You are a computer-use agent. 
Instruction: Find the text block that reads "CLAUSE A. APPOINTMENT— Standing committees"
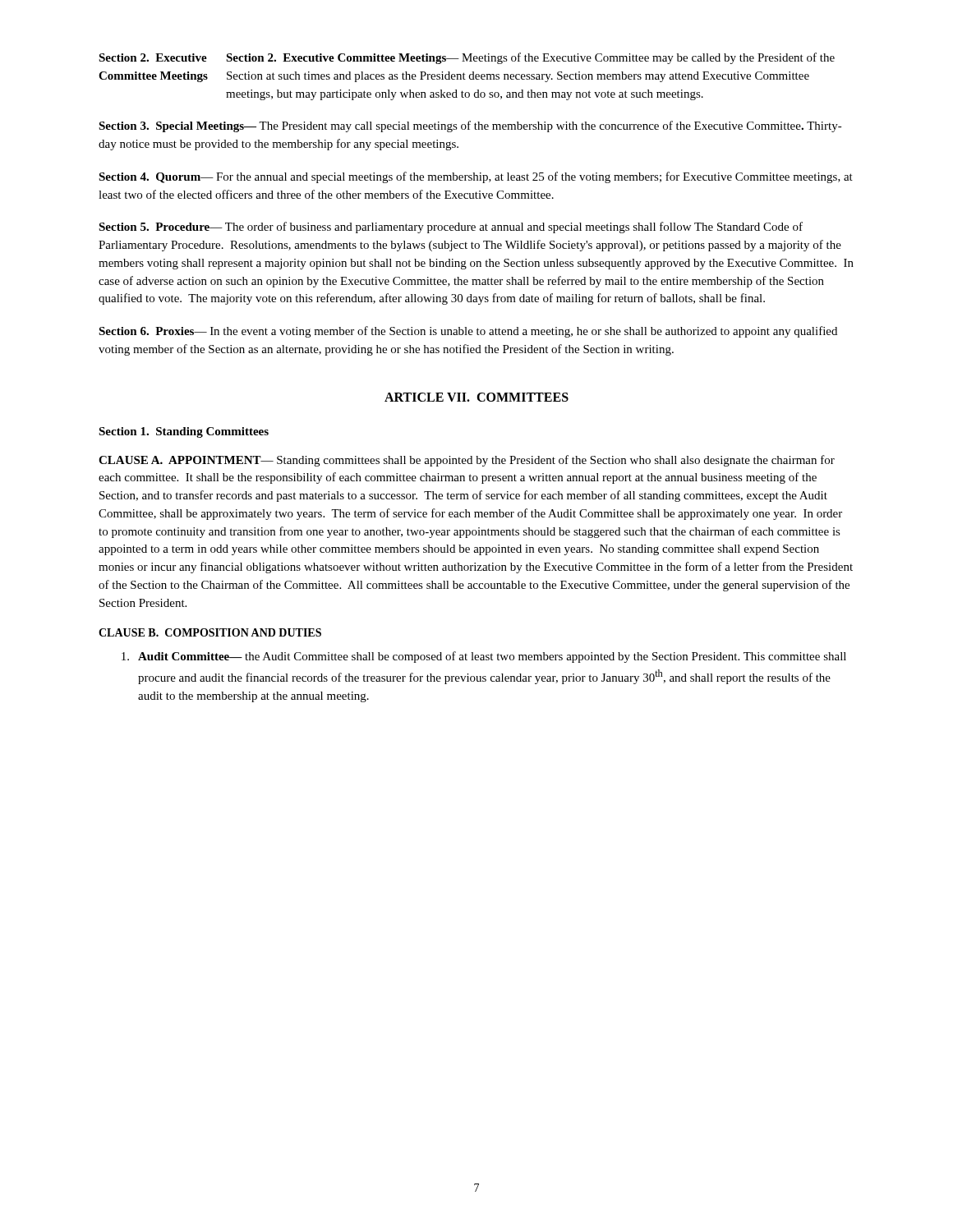[x=476, y=532]
